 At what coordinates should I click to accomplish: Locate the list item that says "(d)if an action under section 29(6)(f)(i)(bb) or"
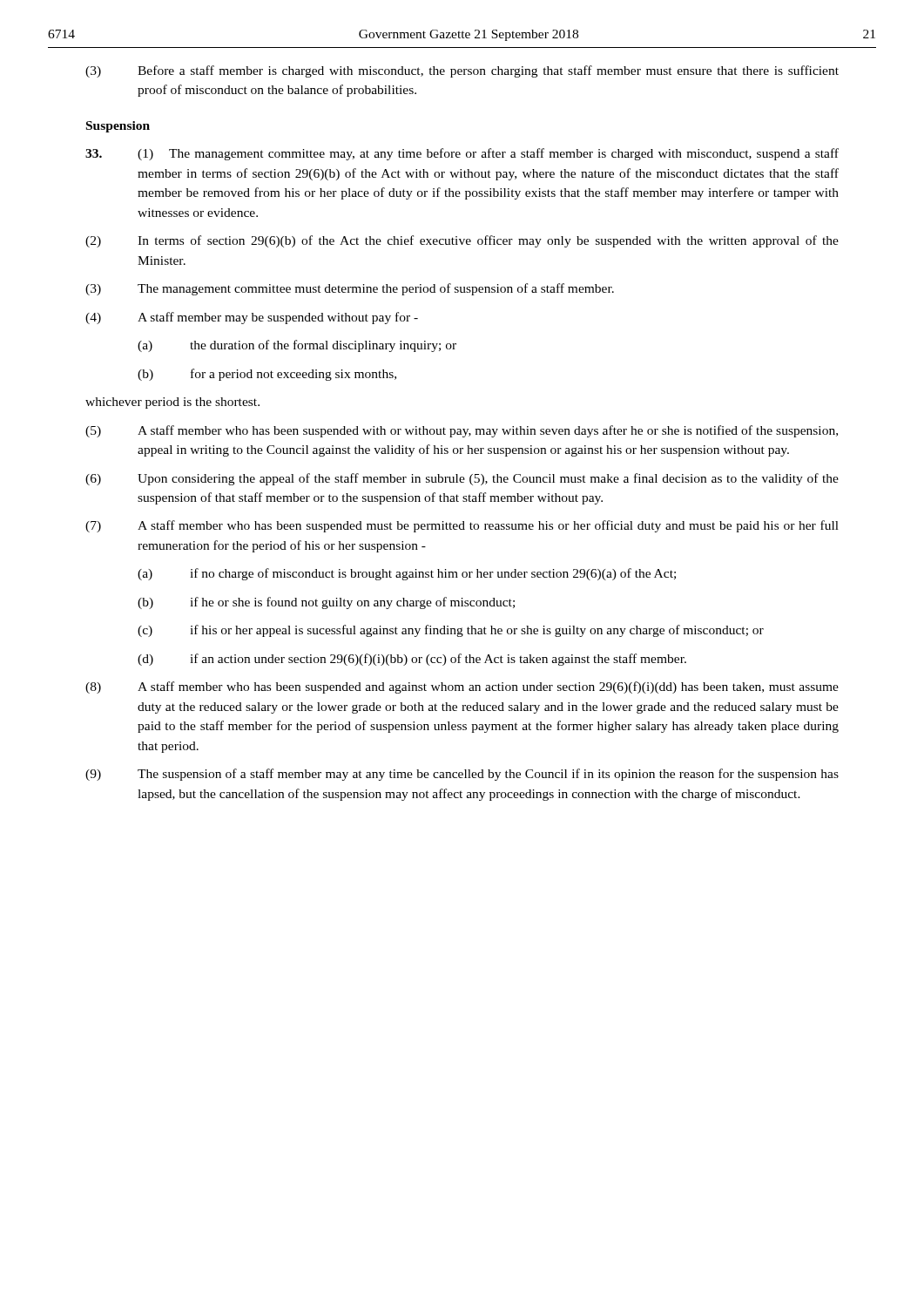tap(462, 659)
